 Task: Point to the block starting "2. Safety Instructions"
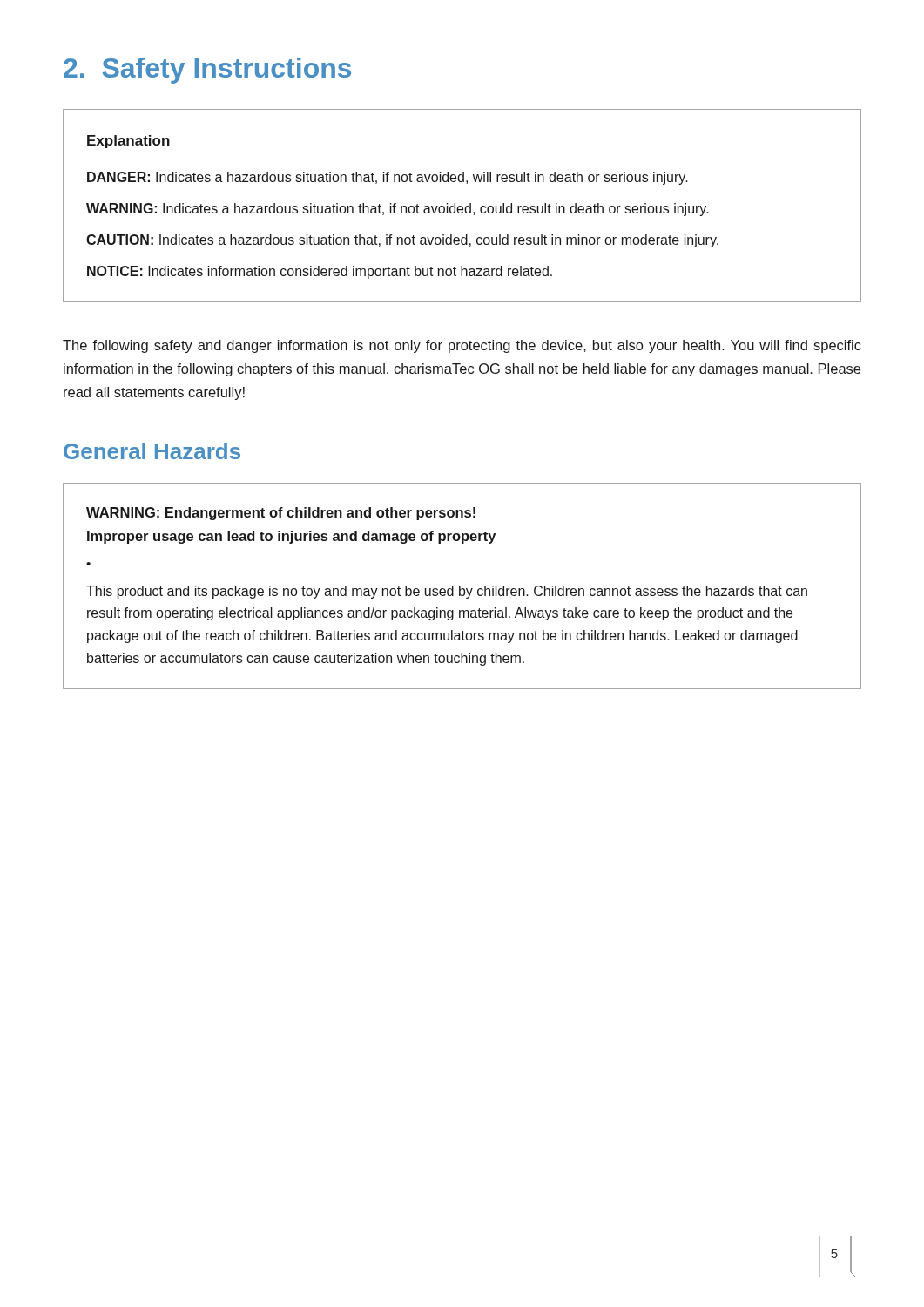point(208,68)
